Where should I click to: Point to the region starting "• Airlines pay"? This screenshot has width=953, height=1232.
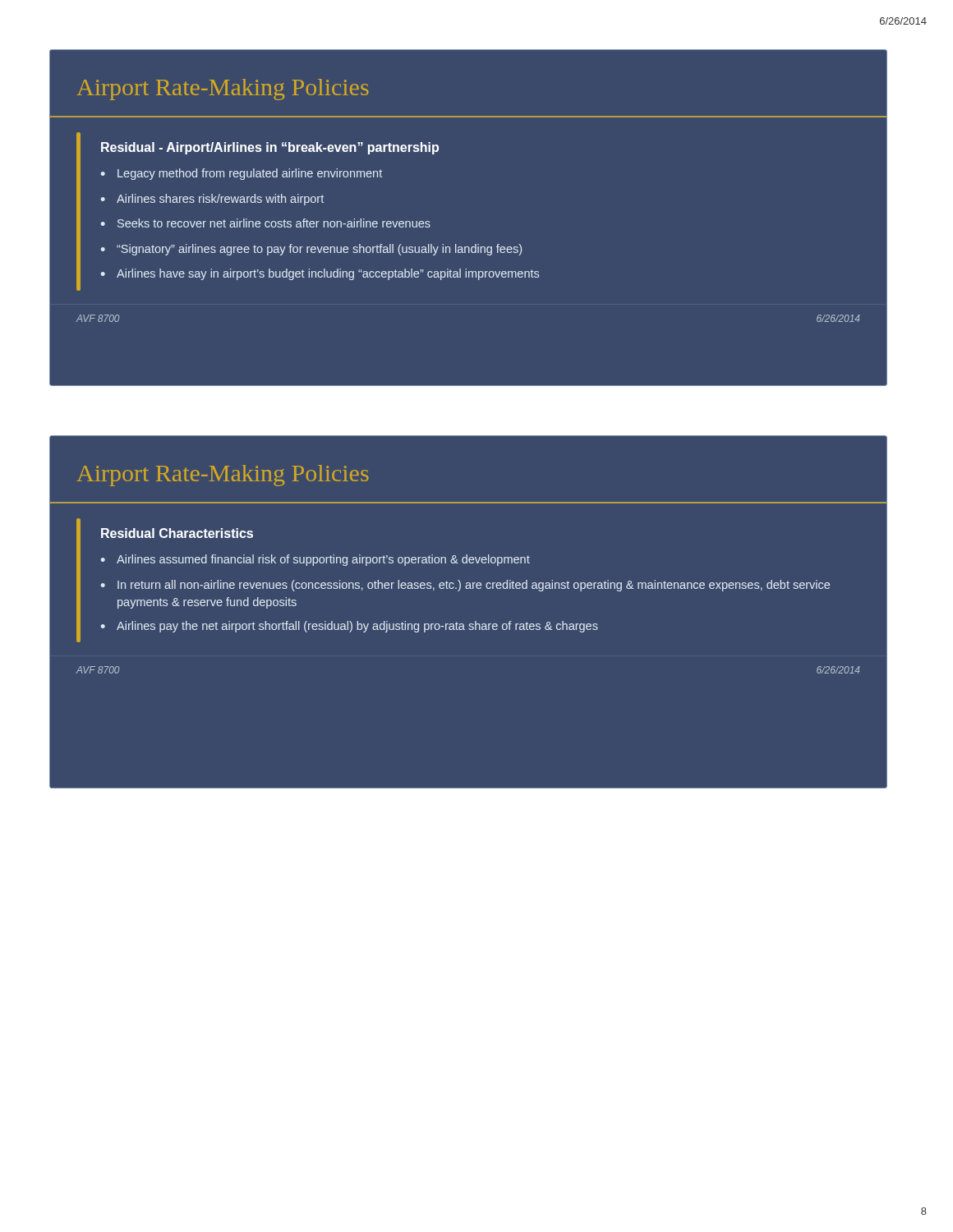[x=480, y=627]
